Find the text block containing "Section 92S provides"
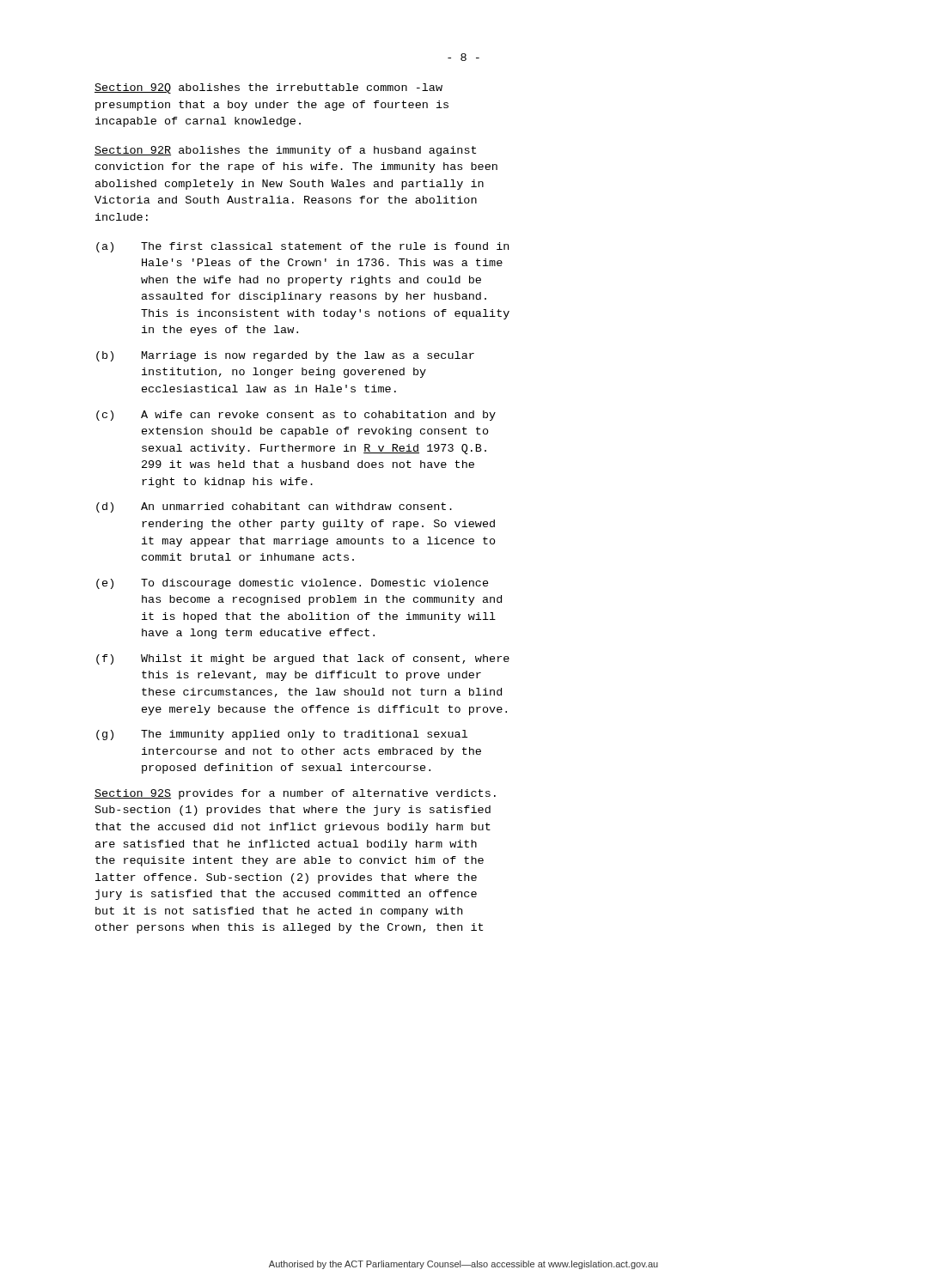The width and height of the screenshot is (927, 1288). (296, 861)
